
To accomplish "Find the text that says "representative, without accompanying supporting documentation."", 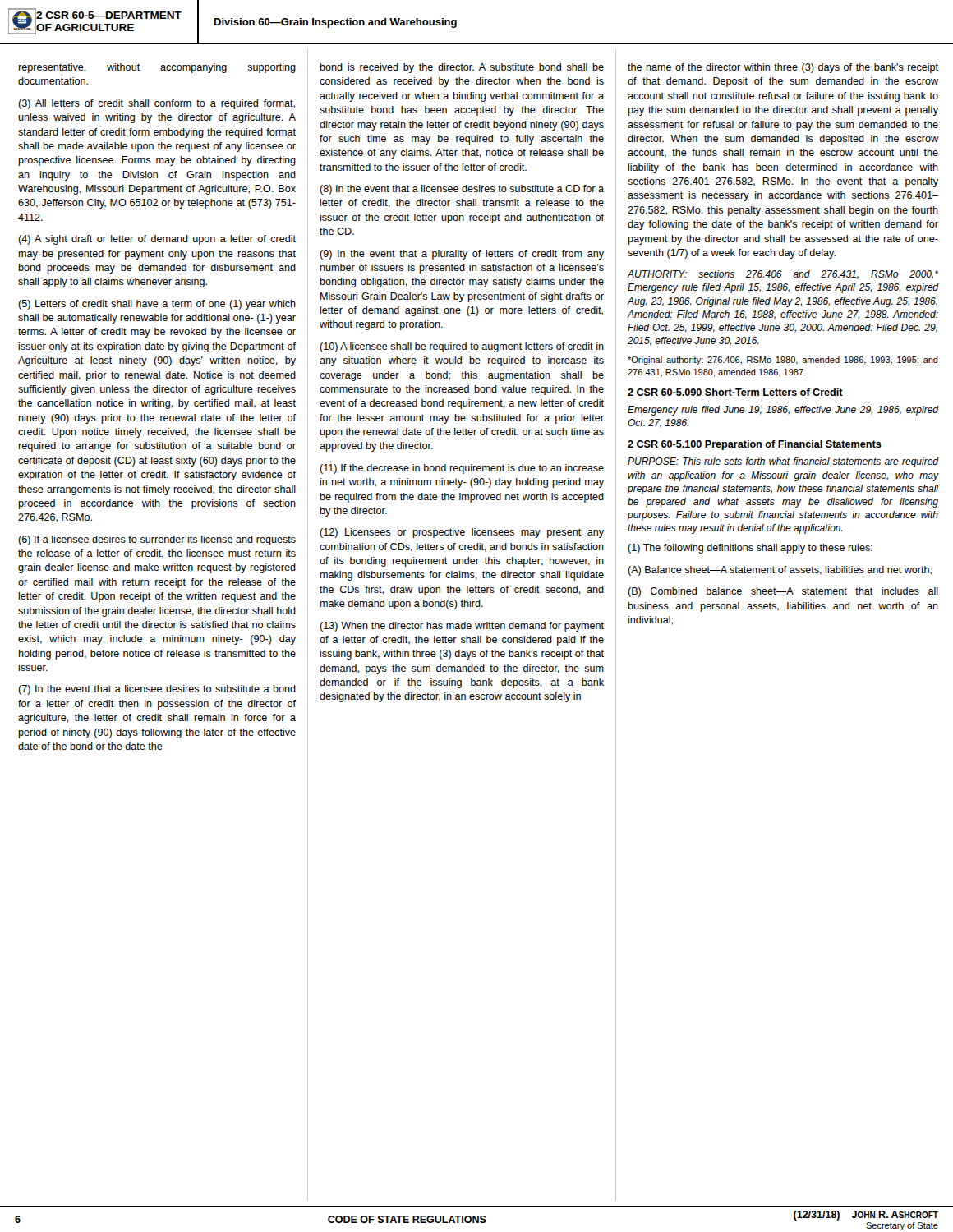I will tap(157, 74).
